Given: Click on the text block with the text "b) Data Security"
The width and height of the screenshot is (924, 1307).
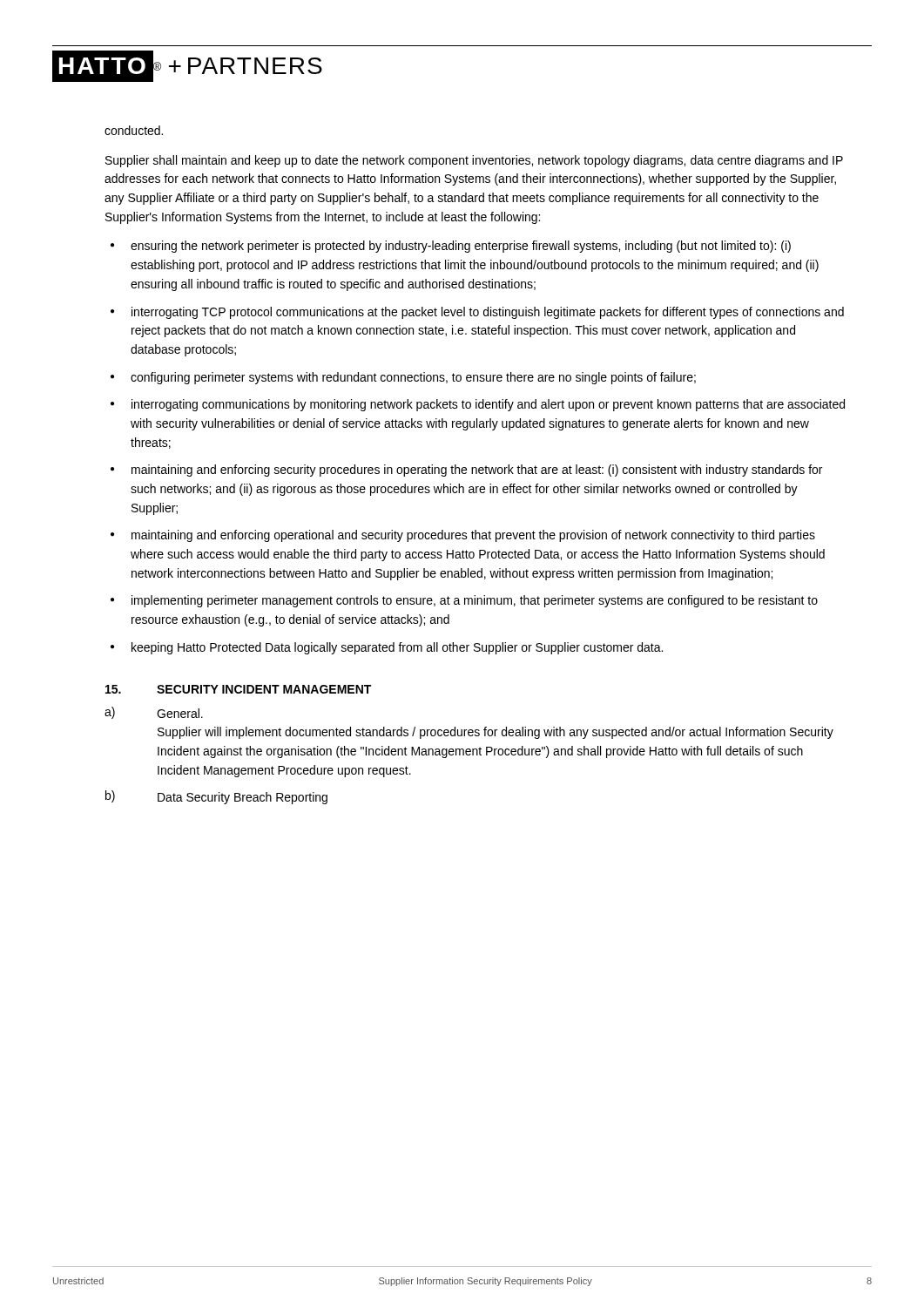Looking at the screenshot, I should (216, 798).
